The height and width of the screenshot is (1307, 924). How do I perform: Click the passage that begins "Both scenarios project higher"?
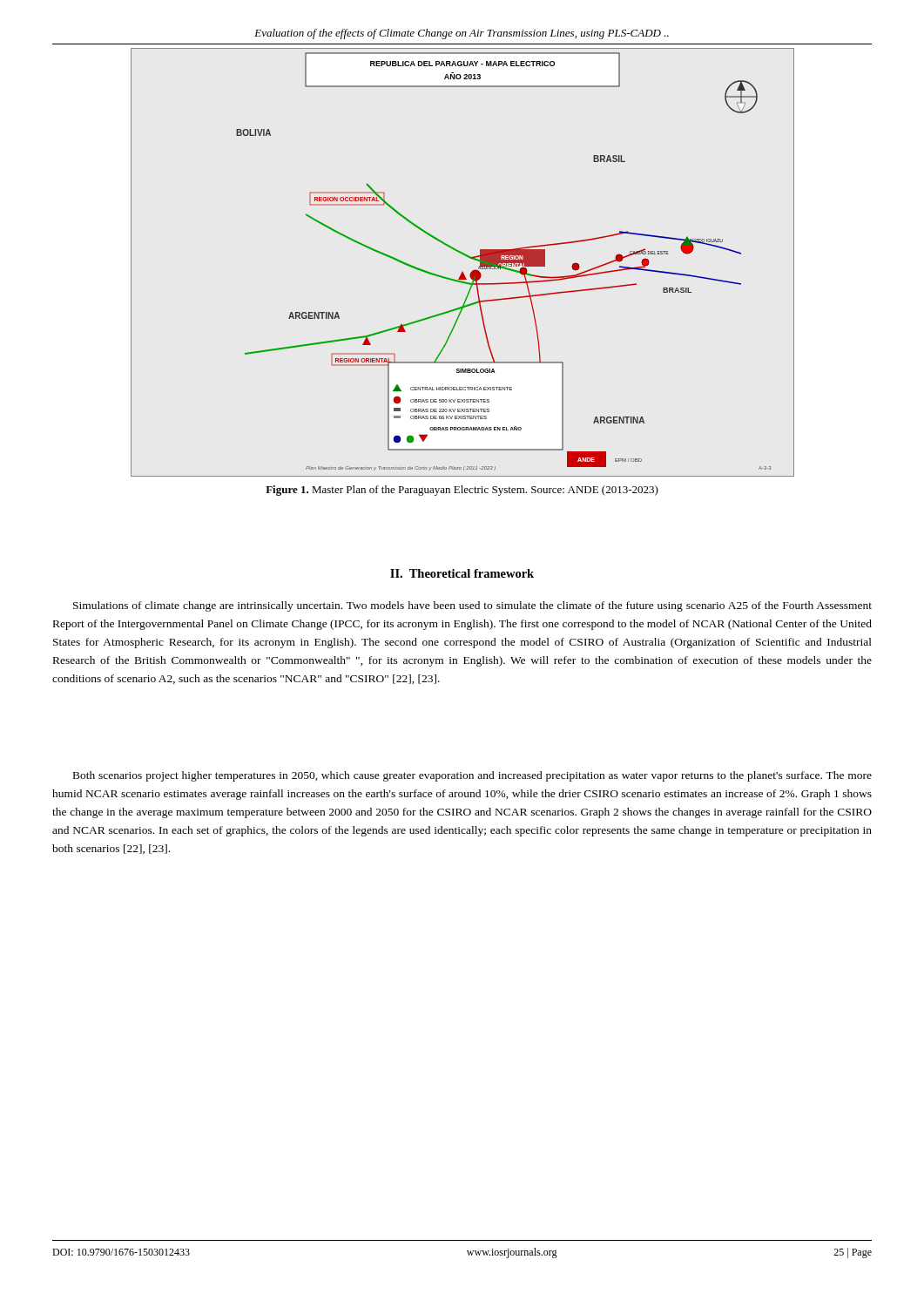pyautogui.click(x=462, y=812)
